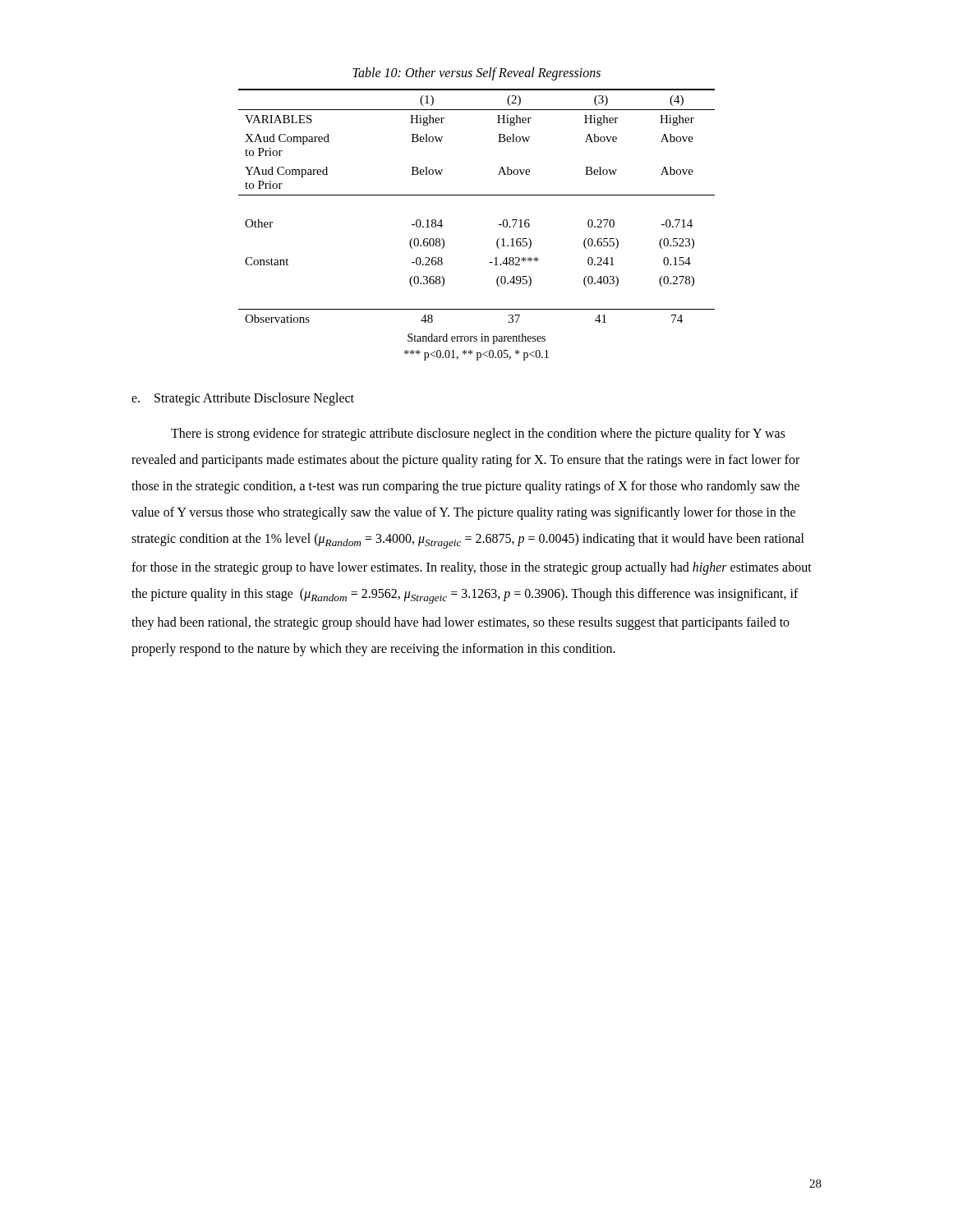Image resolution: width=953 pixels, height=1232 pixels.
Task: Find the caption containing "Table 10: Other"
Action: (x=476, y=73)
